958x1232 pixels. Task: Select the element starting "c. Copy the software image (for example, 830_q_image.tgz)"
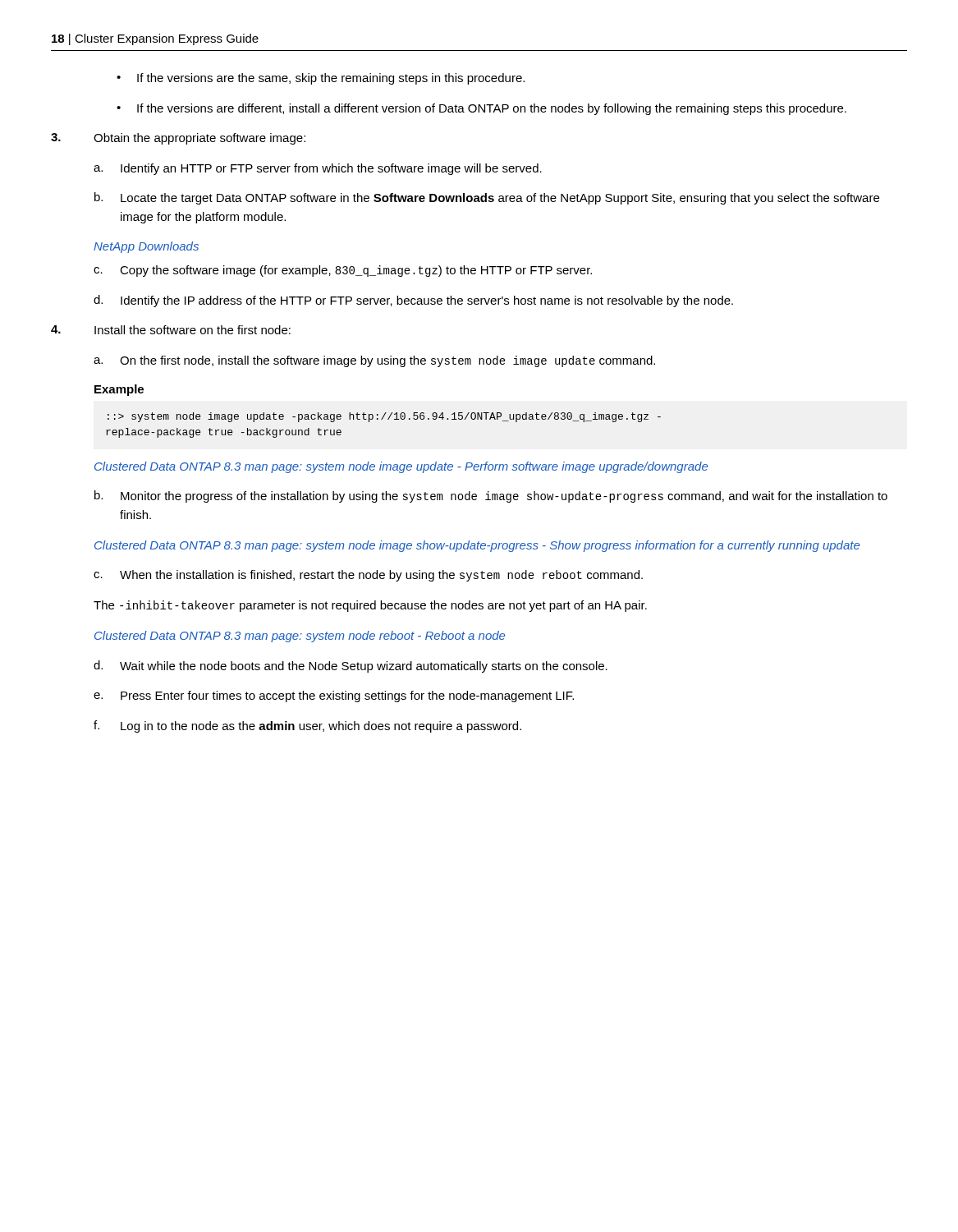pyautogui.click(x=500, y=270)
